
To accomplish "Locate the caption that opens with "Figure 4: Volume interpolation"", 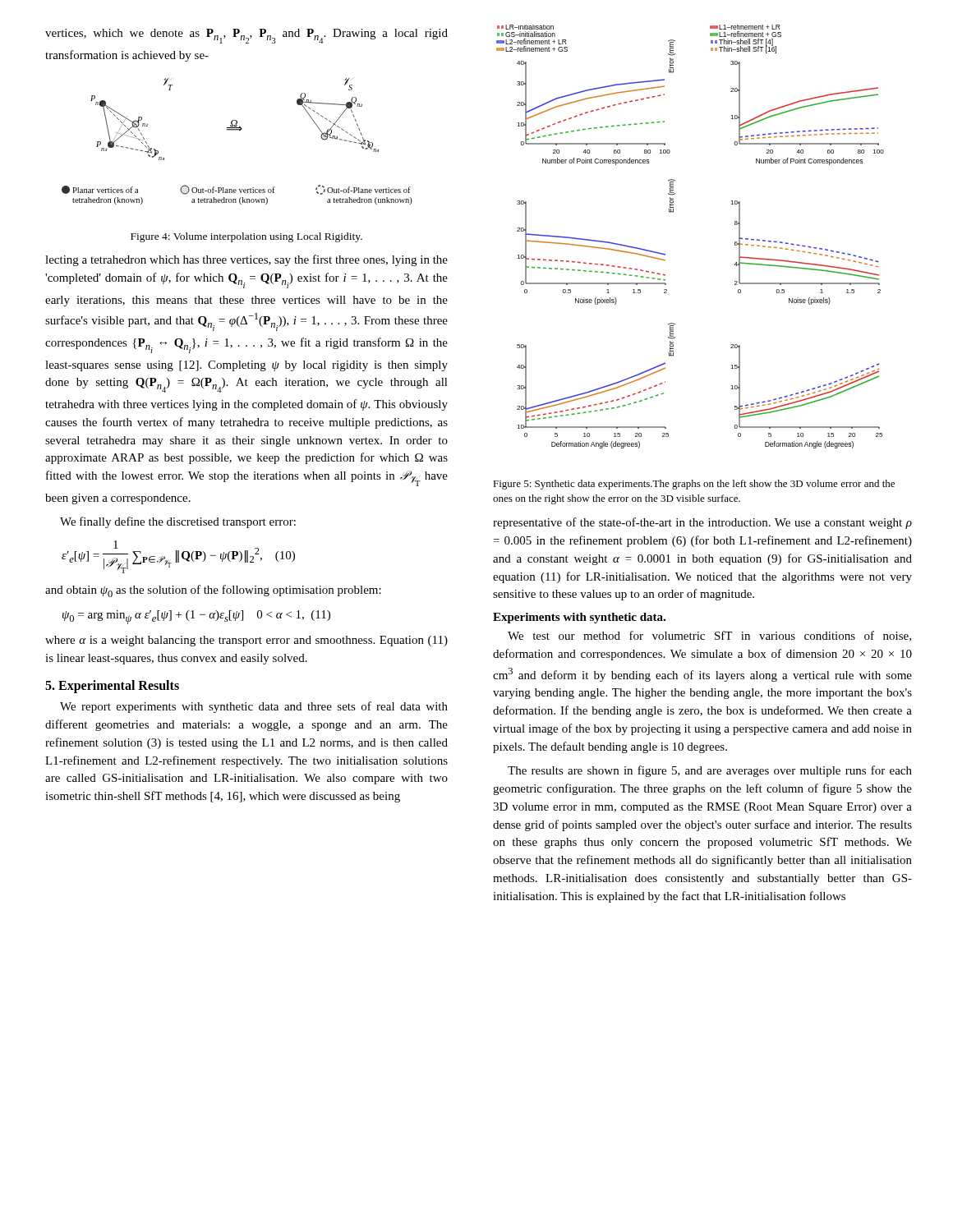I will [246, 236].
